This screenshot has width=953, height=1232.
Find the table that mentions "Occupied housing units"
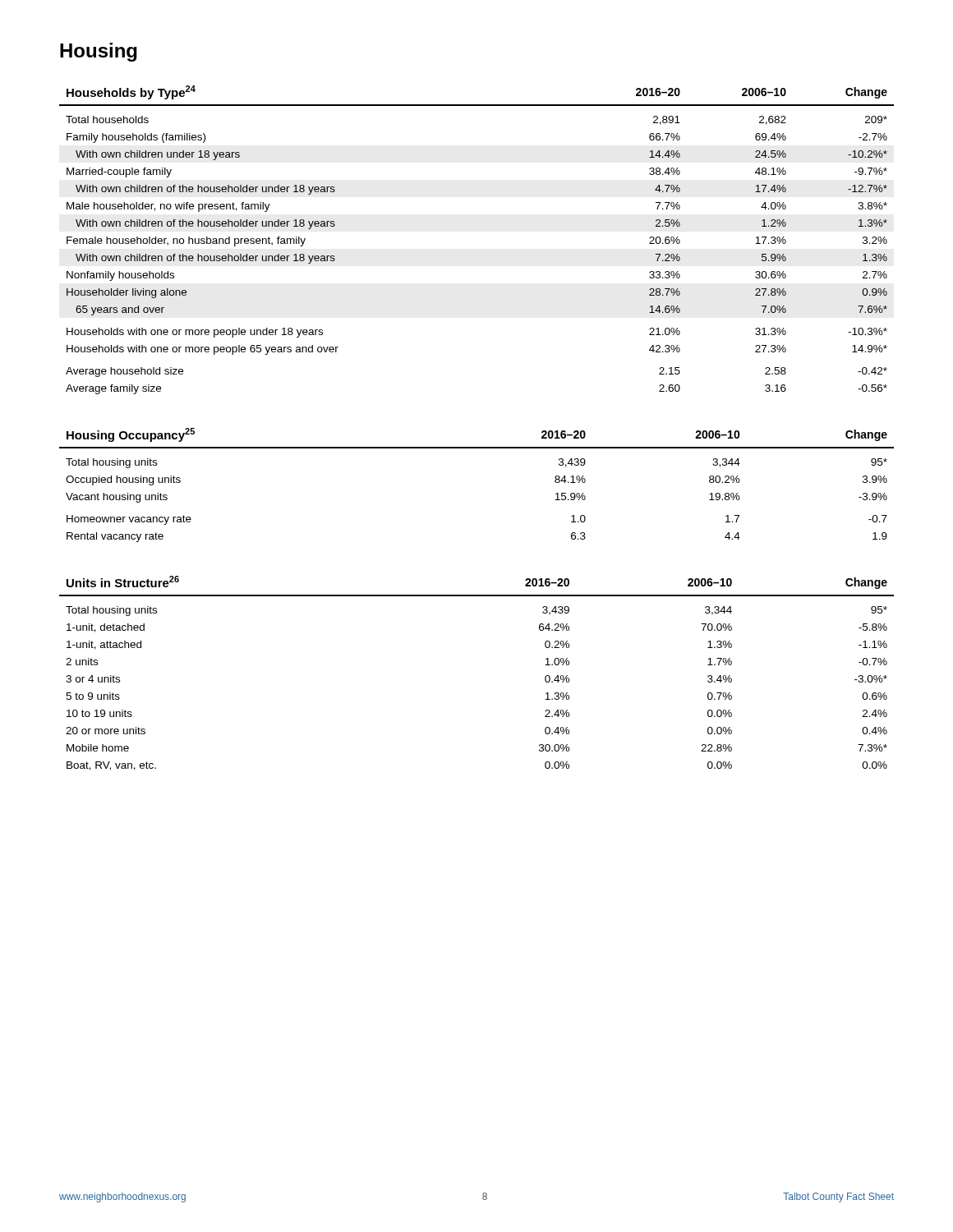476,483
